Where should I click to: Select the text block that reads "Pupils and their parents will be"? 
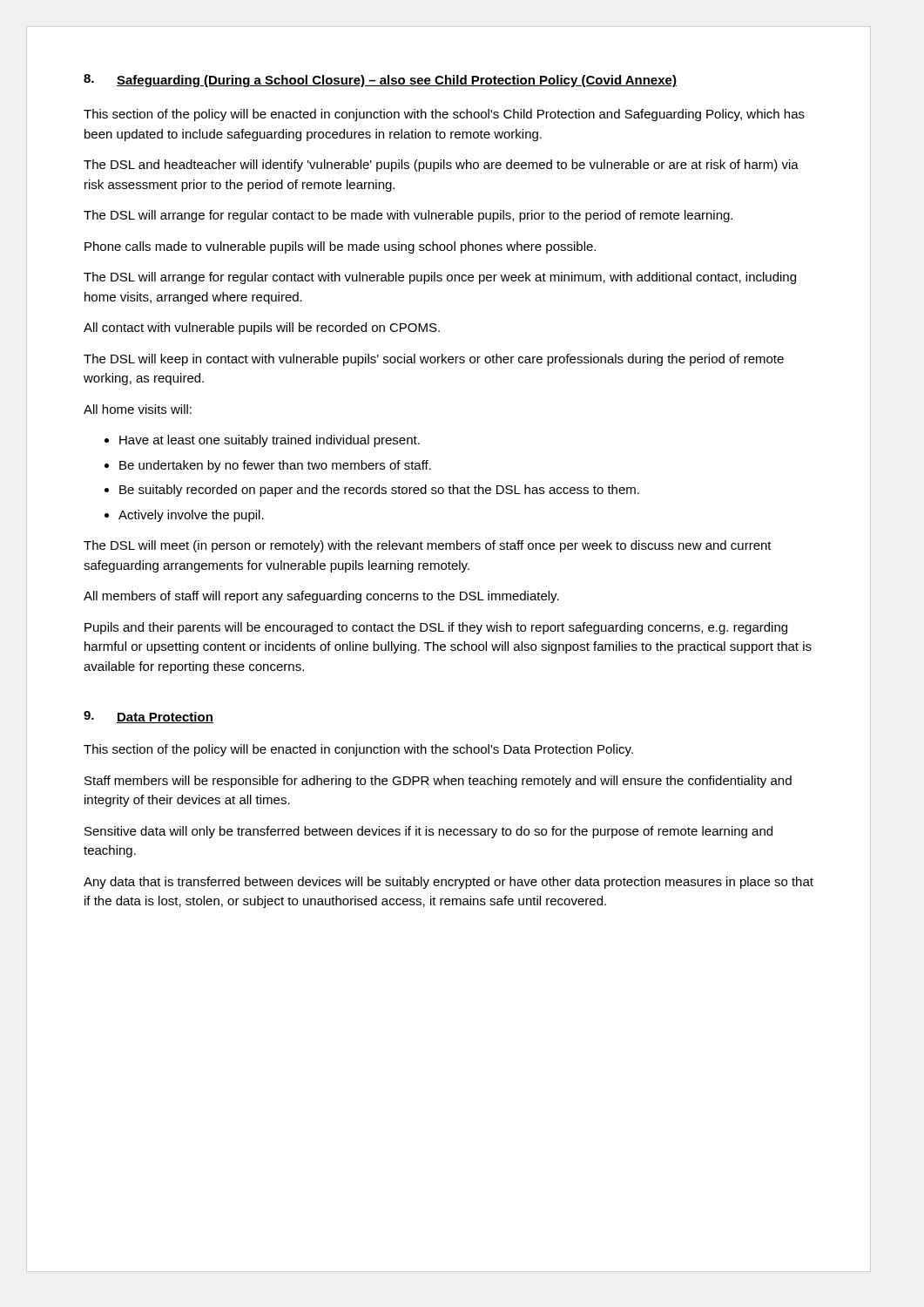[449, 647]
